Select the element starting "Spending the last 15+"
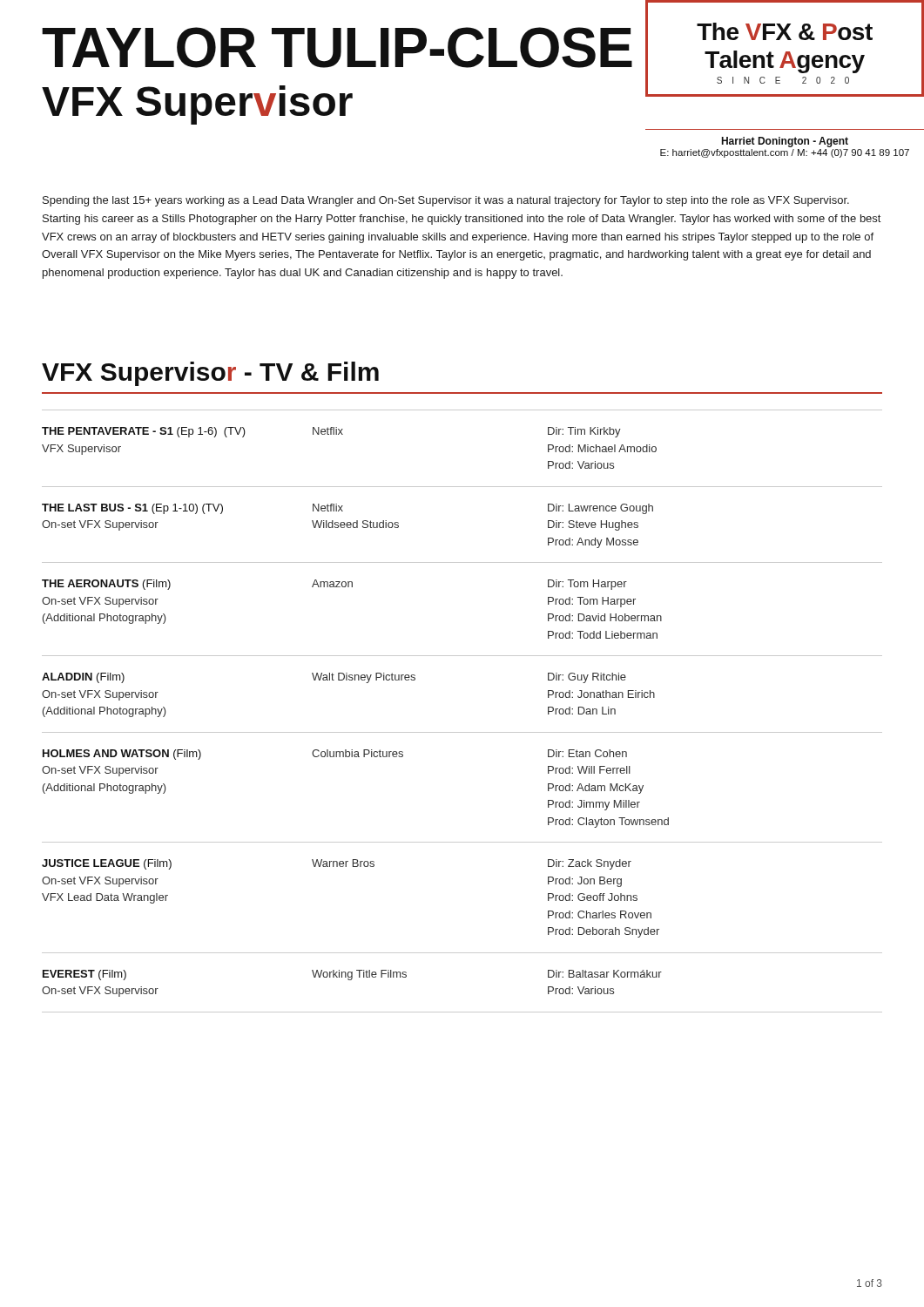The height and width of the screenshot is (1307, 924). 461,236
